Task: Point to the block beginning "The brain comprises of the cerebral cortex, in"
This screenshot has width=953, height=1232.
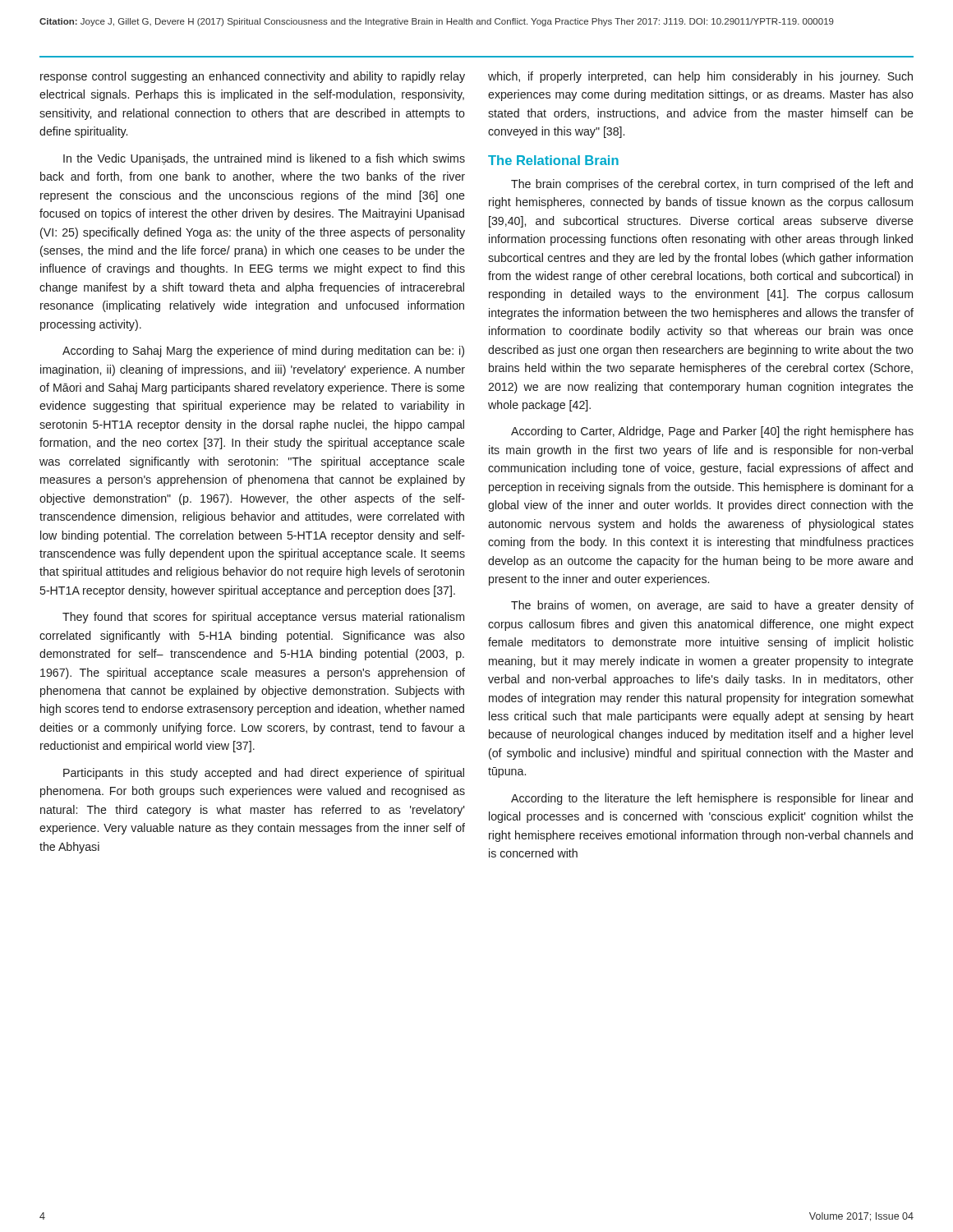Action: (x=701, y=295)
